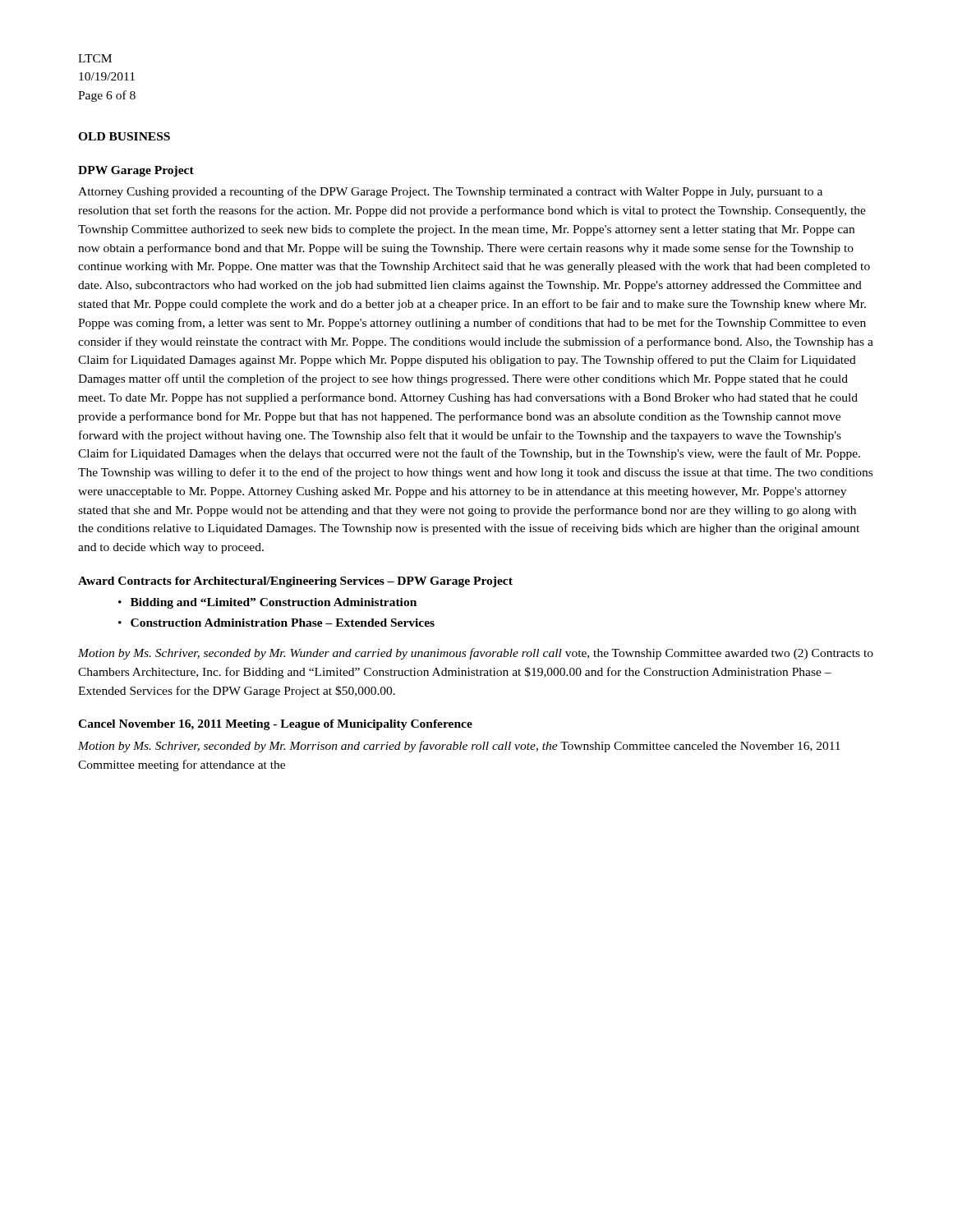Navigate to the passage starting "DPW Garage Project"
This screenshot has width=953, height=1232.
coord(136,169)
